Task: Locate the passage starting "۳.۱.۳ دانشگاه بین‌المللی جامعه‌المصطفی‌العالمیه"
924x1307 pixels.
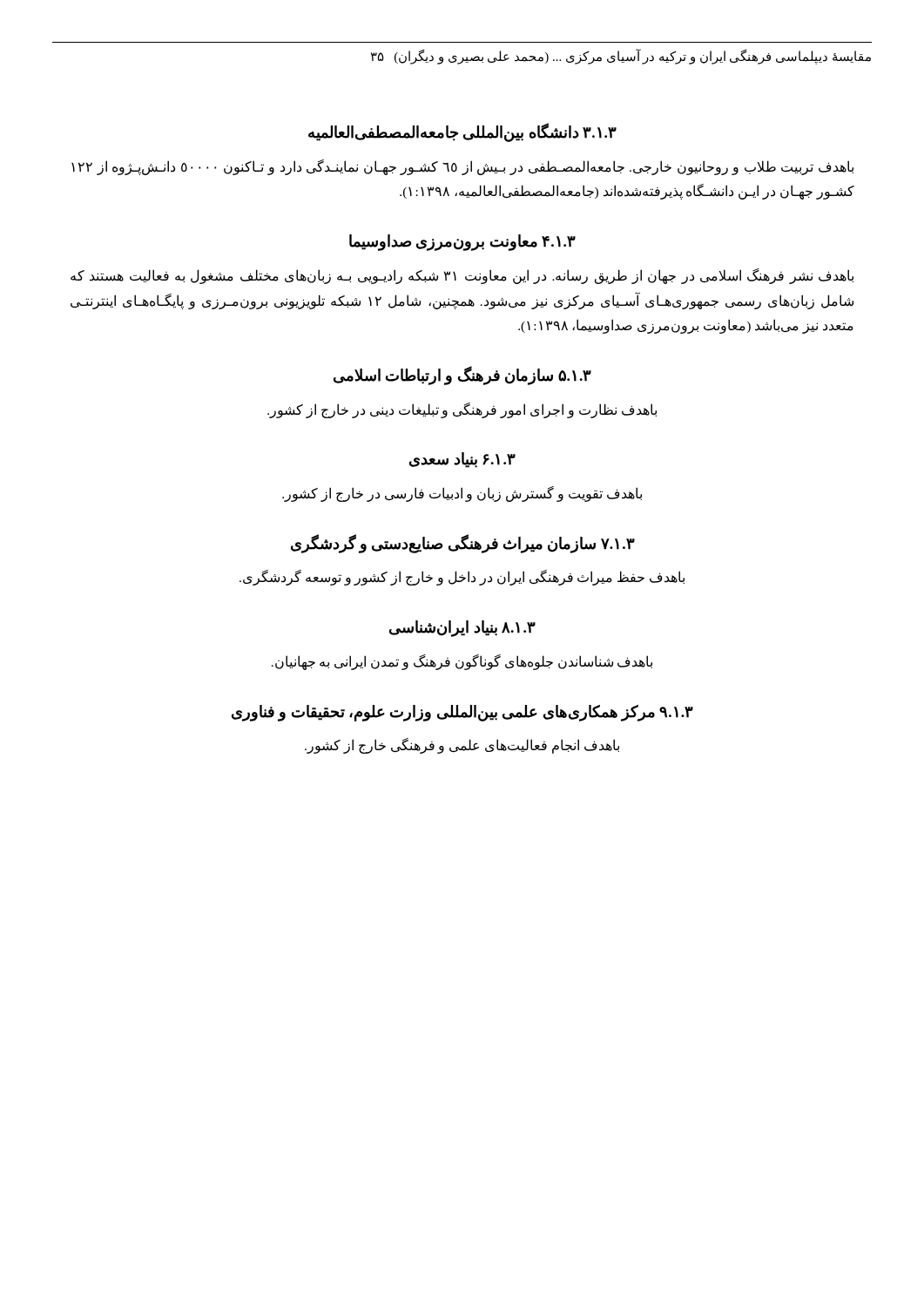Action: [x=462, y=132]
